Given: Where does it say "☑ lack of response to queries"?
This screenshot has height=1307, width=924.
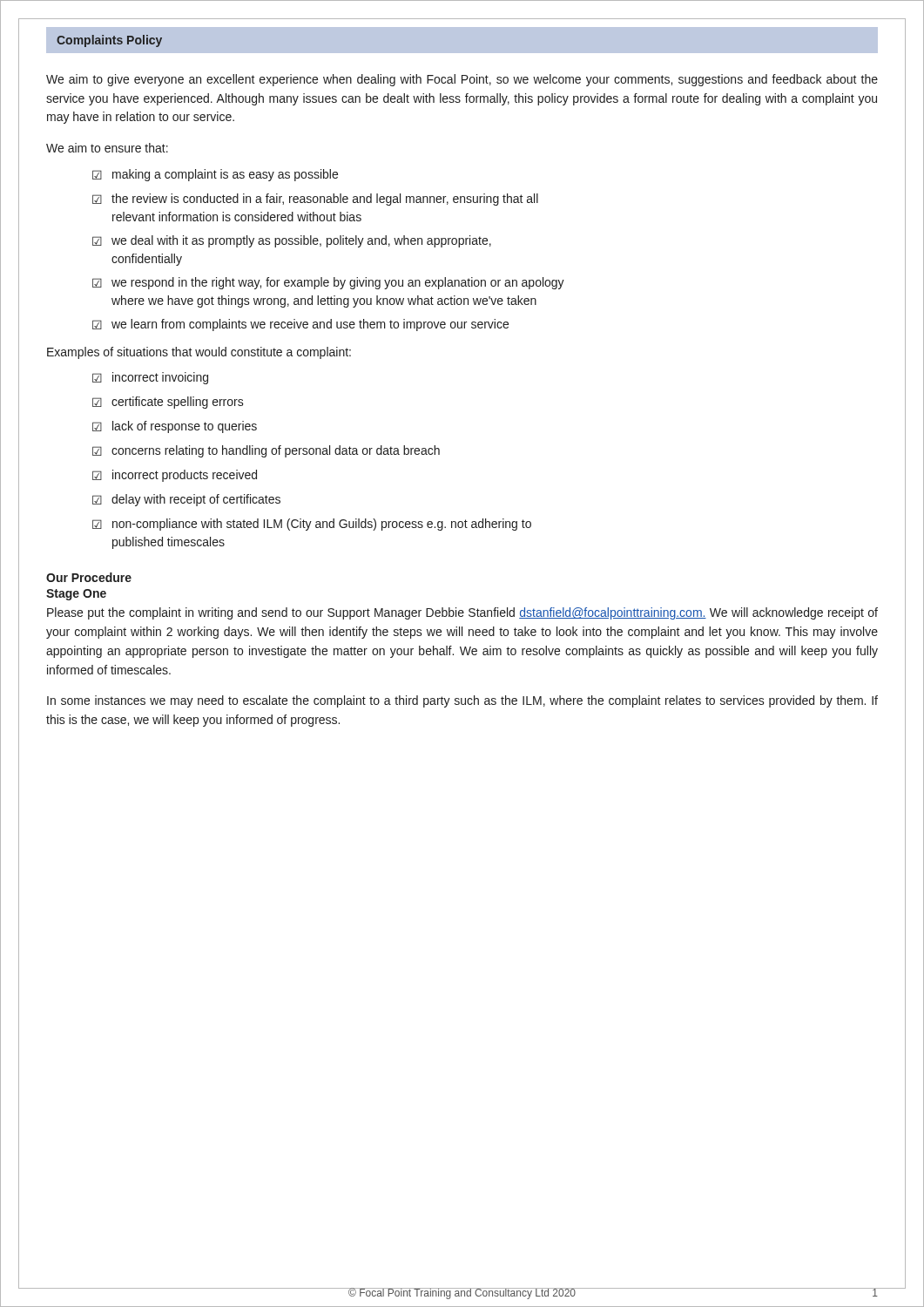Looking at the screenshot, I should tap(175, 427).
